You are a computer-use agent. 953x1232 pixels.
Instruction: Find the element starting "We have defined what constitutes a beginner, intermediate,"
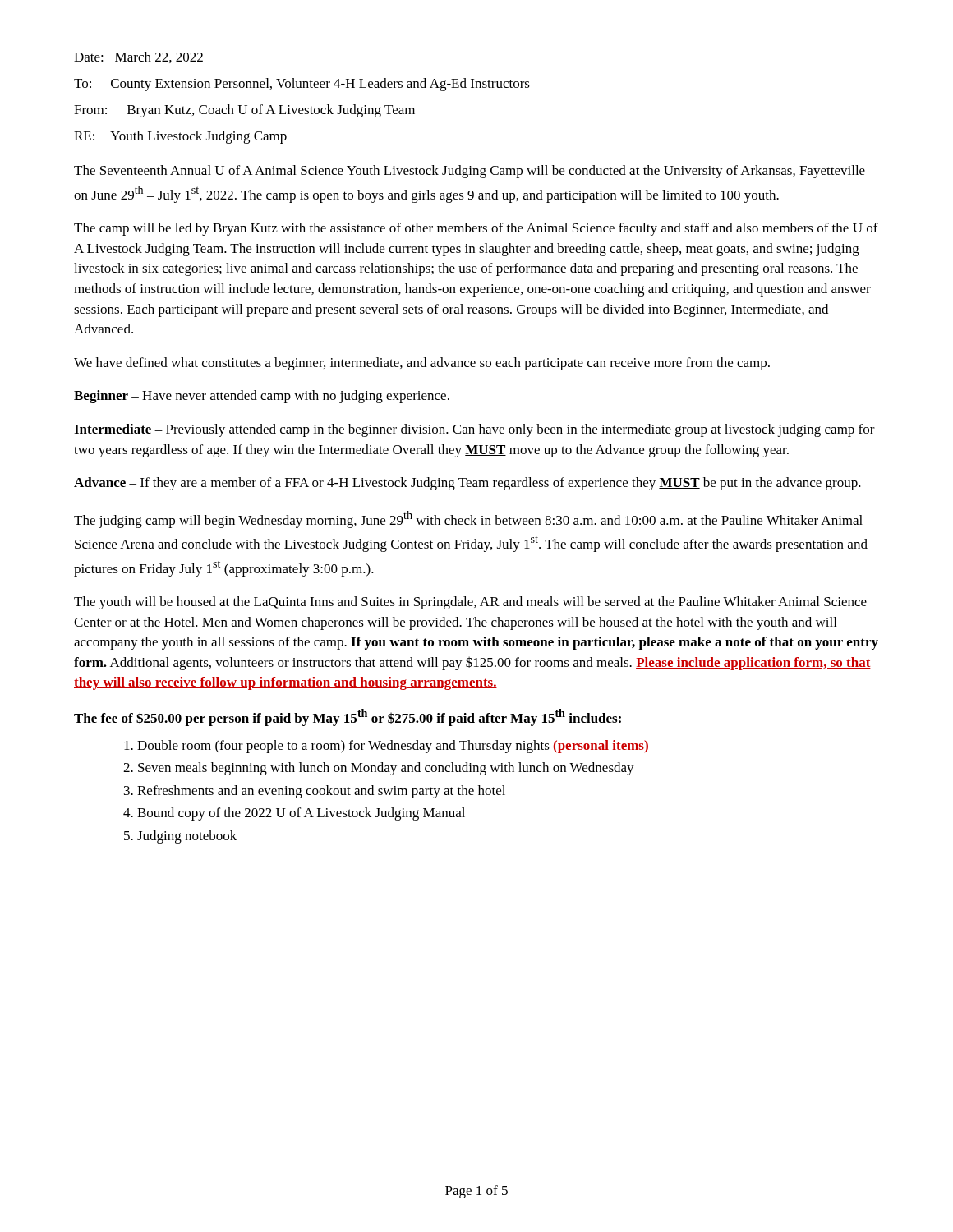[422, 362]
